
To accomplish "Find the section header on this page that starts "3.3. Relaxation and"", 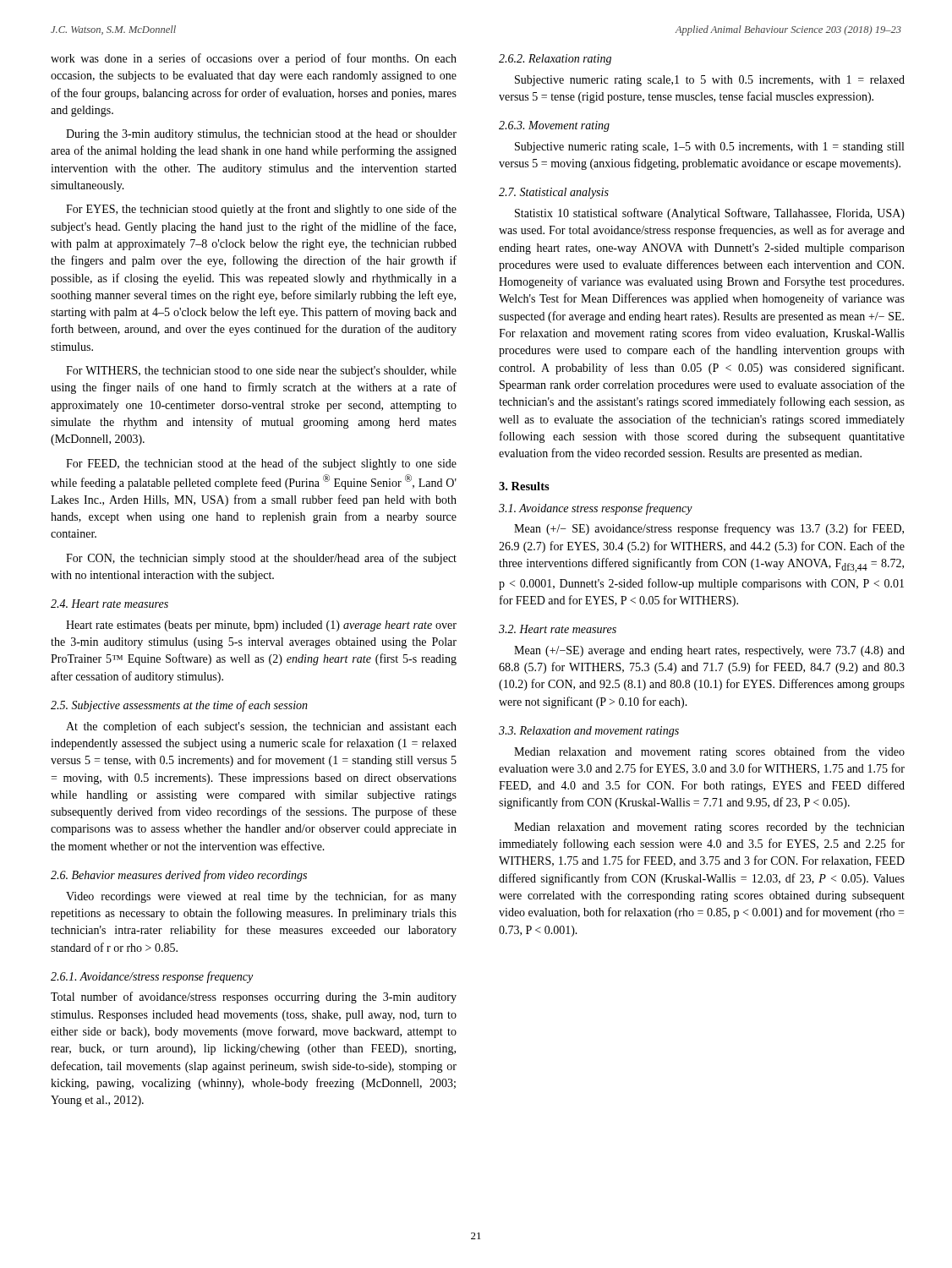I will [x=589, y=732].
